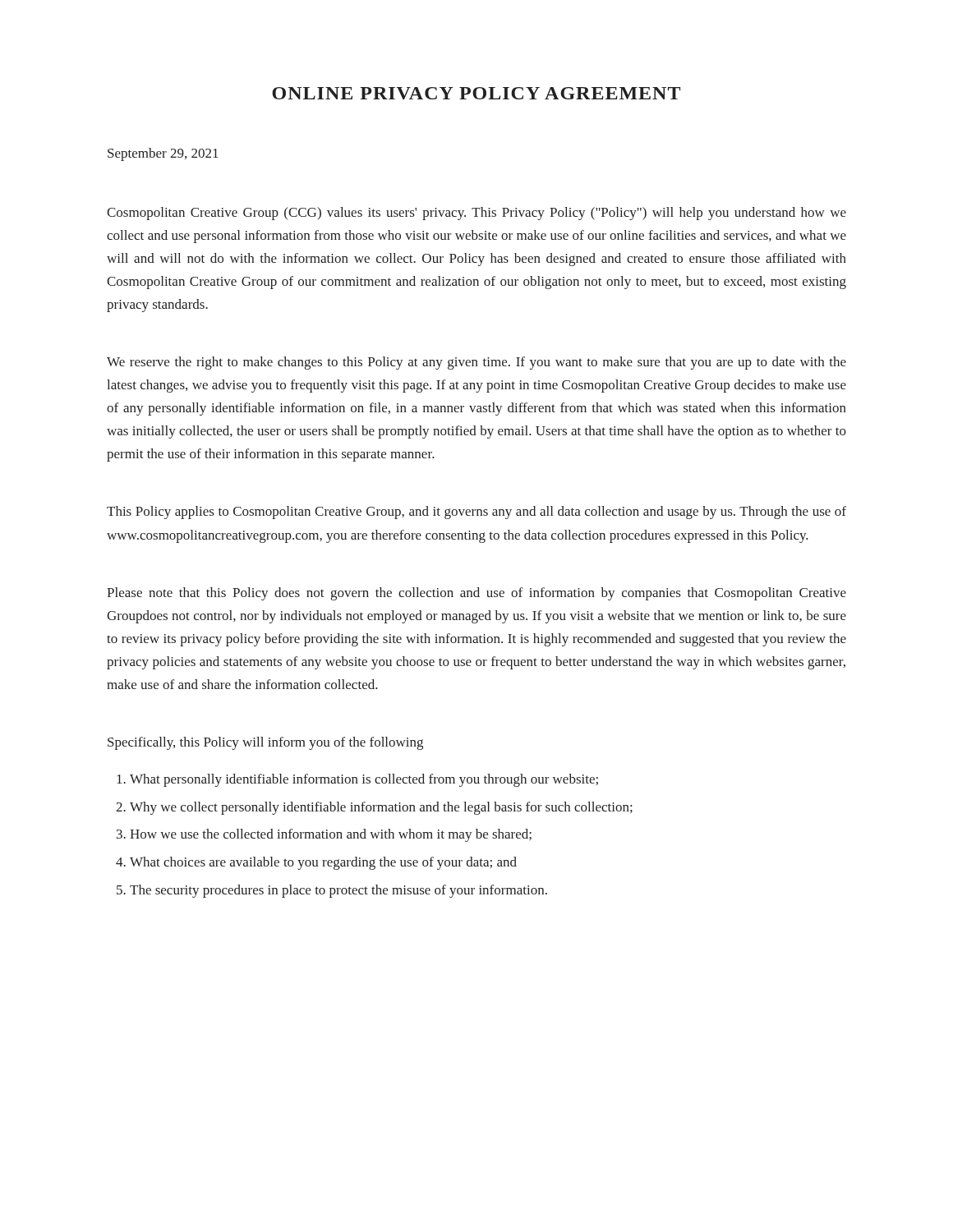Click the passage that begins "Why we collect personally identifiable"

381,807
